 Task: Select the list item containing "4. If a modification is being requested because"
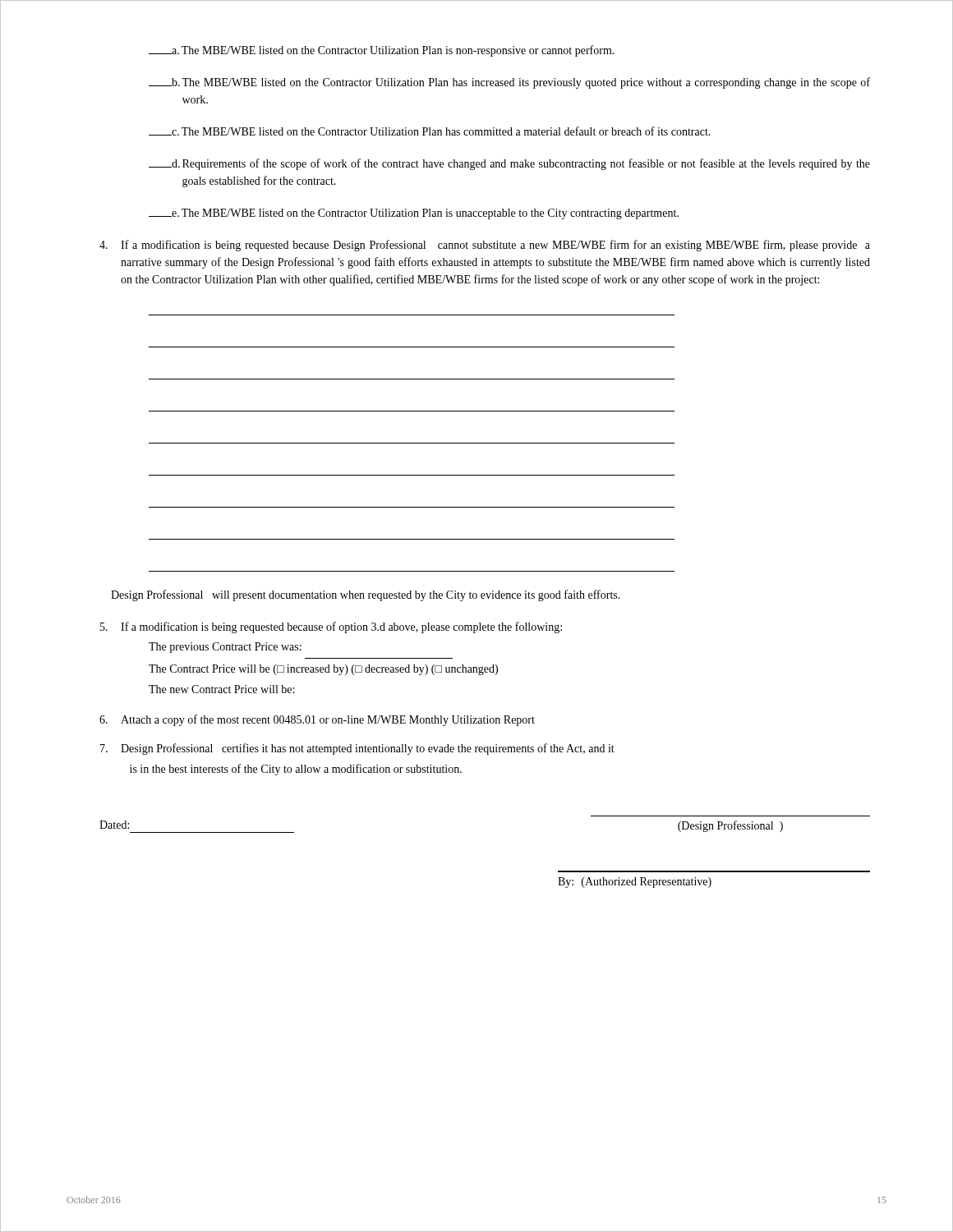[x=485, y=262]
